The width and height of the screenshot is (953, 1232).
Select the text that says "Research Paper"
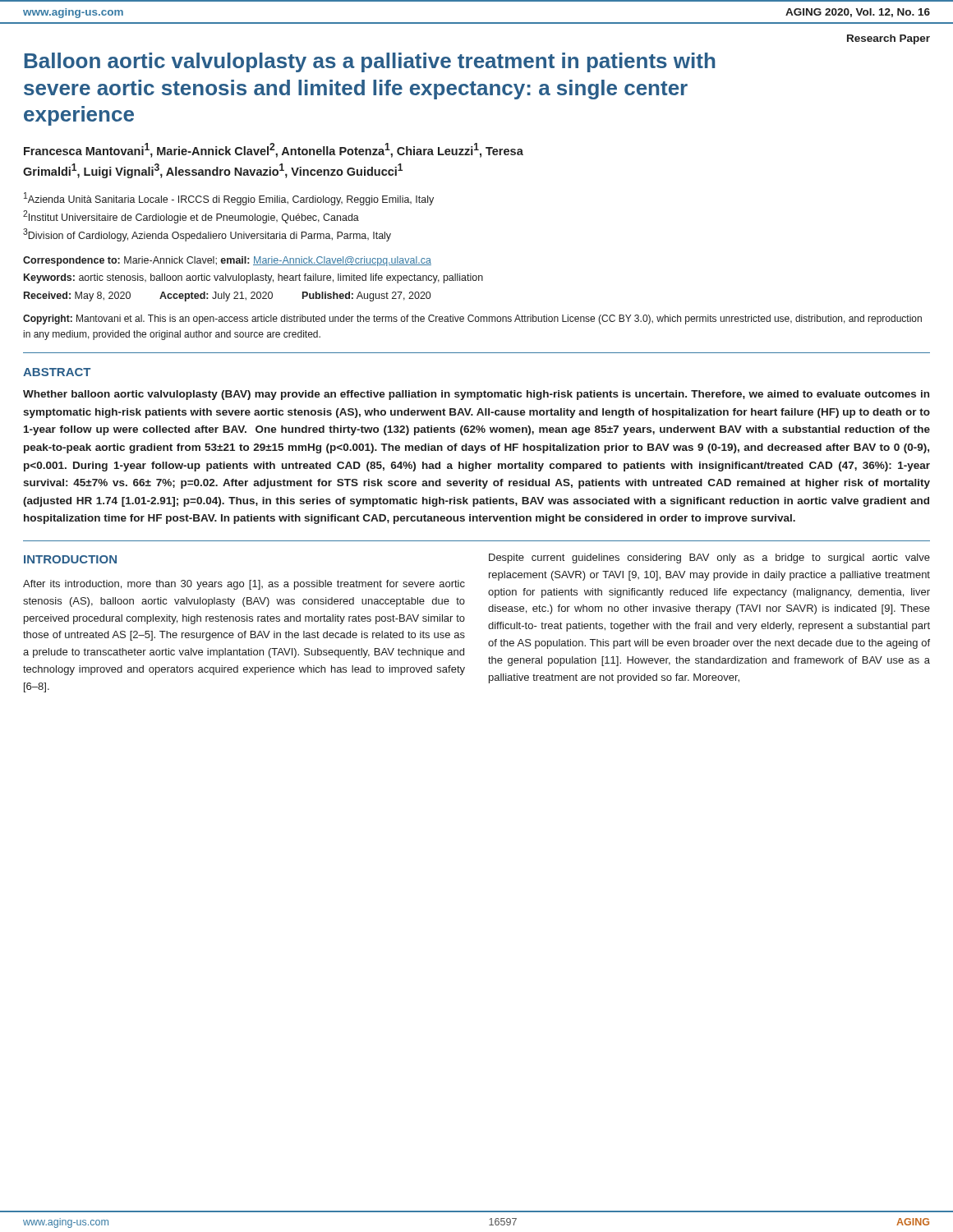[888, 38]
